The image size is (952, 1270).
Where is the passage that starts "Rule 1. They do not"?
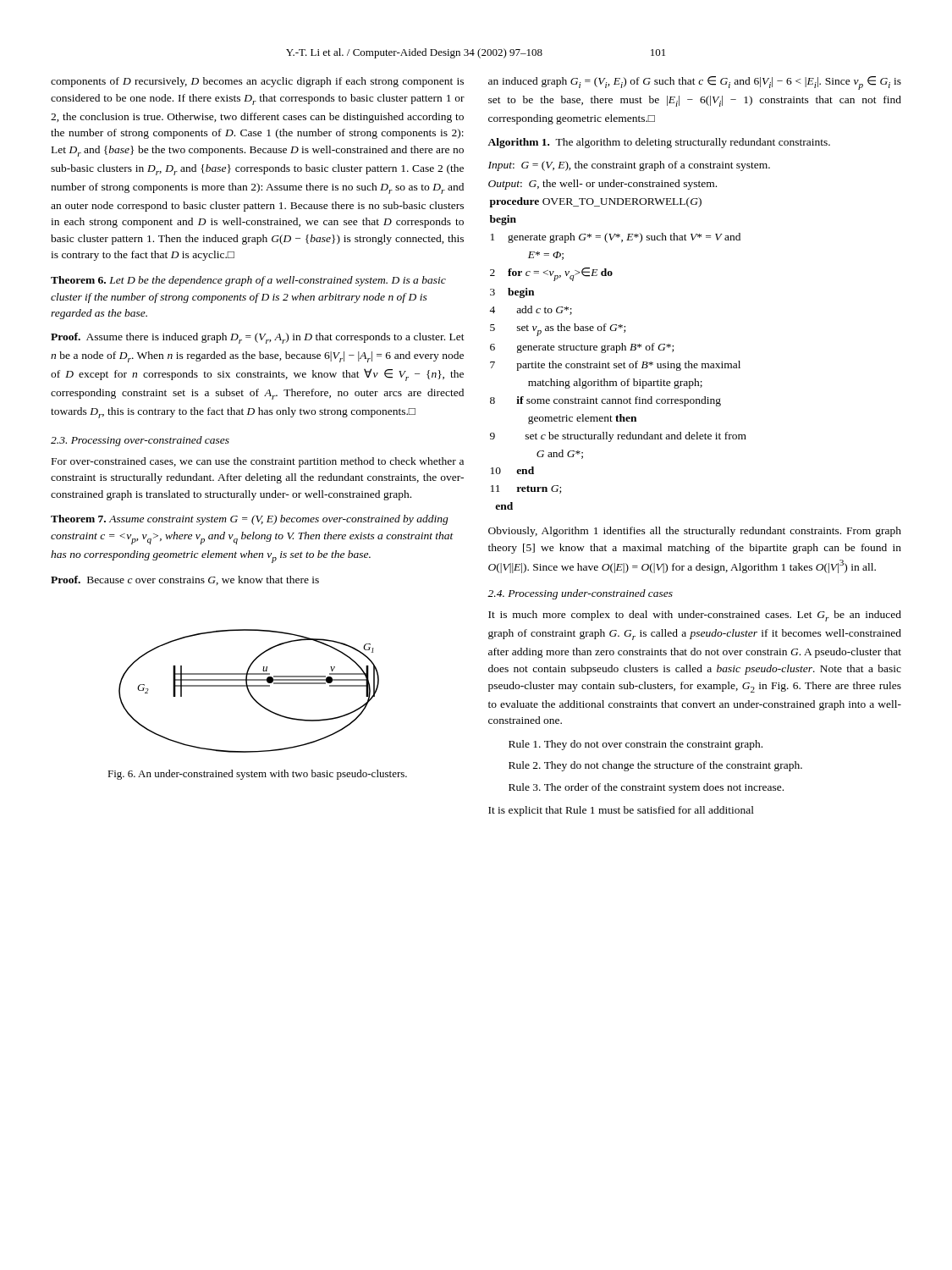(636, 744)
